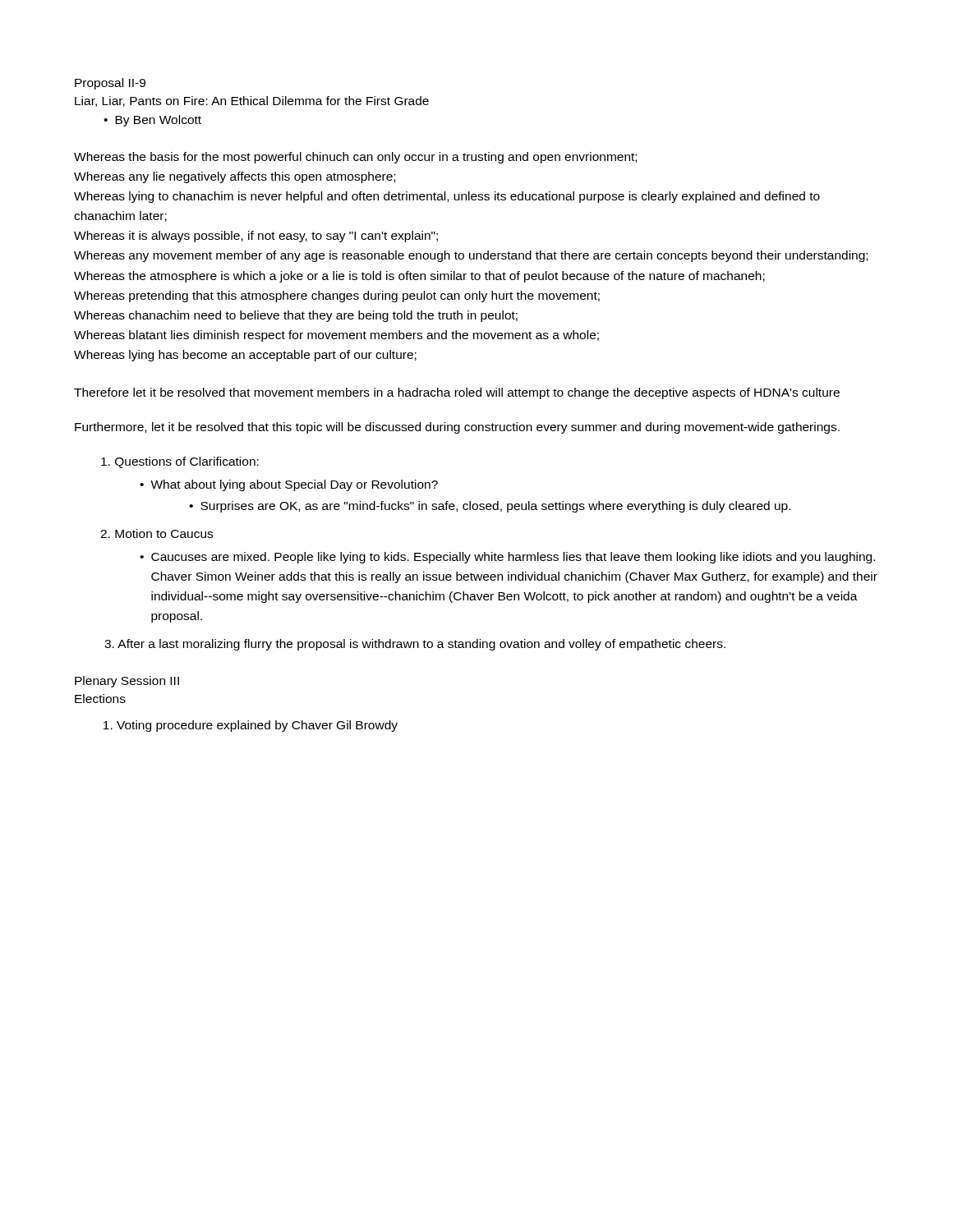Click the passage that begins "Questions of Clarification: • What"
The width and height of the screenshot is (953, 1232).
(180, 462)
